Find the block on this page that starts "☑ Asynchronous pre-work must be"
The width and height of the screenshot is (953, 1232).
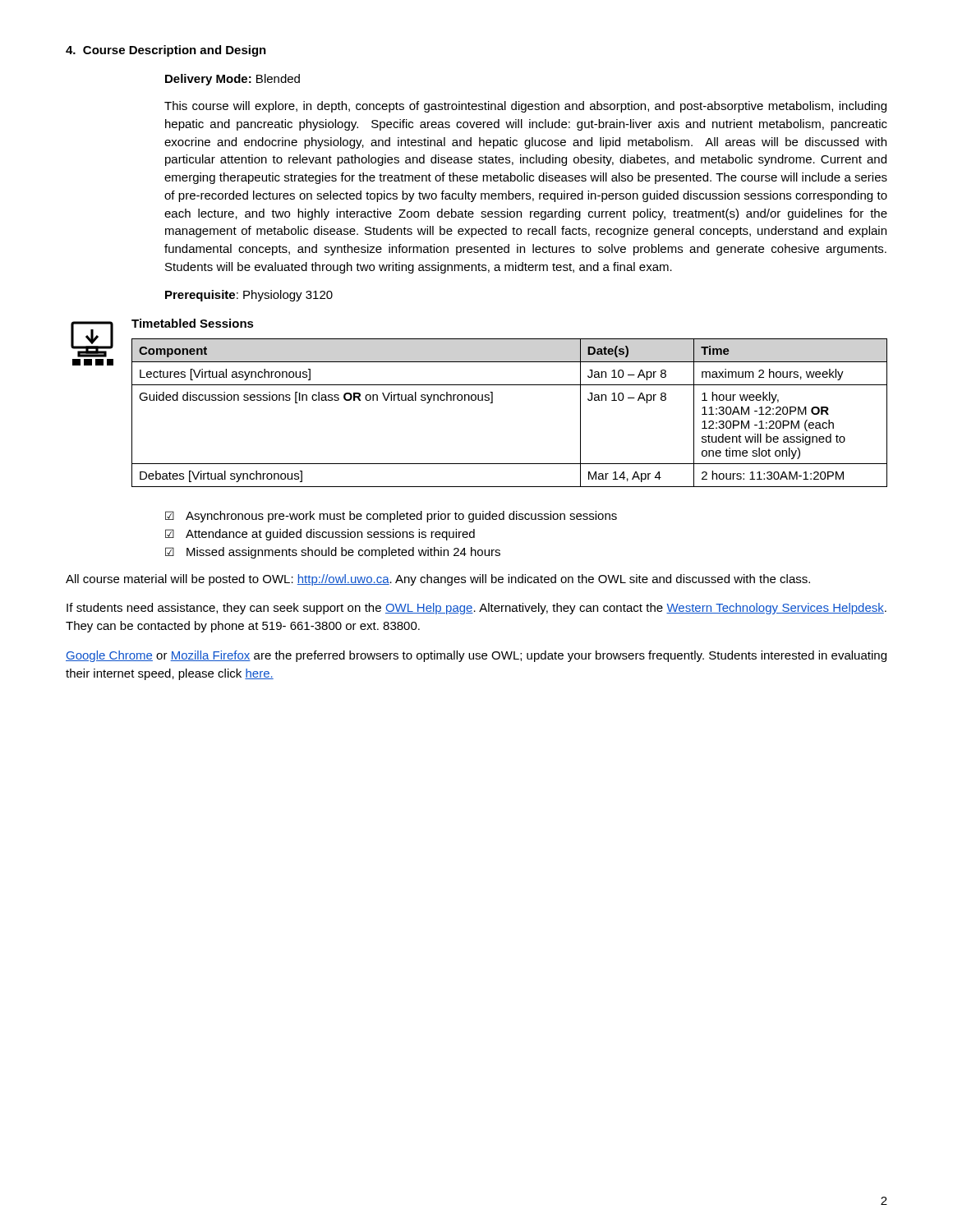click(x=526, y=515)
